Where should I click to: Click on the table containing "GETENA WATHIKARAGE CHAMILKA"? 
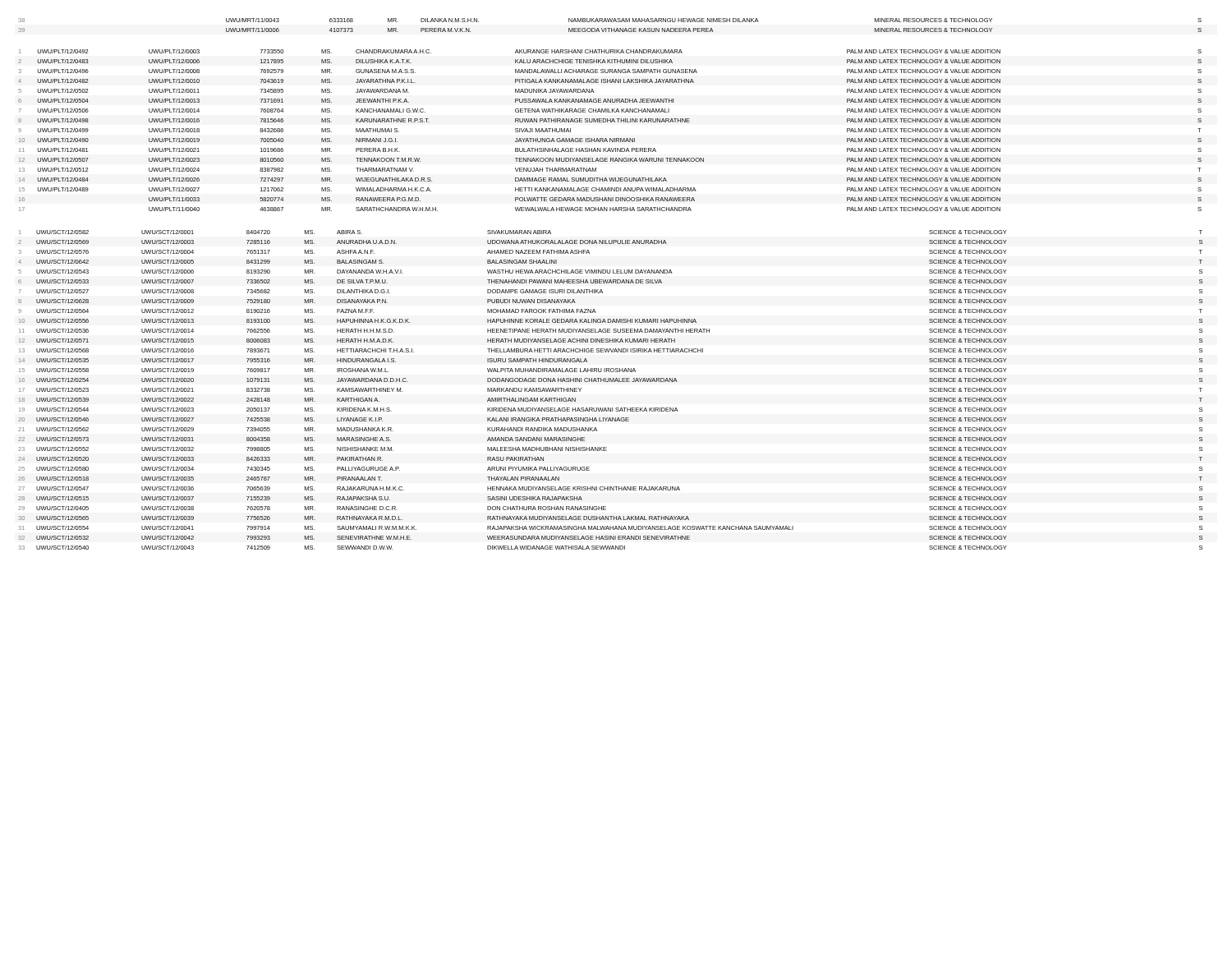point(616,130)
